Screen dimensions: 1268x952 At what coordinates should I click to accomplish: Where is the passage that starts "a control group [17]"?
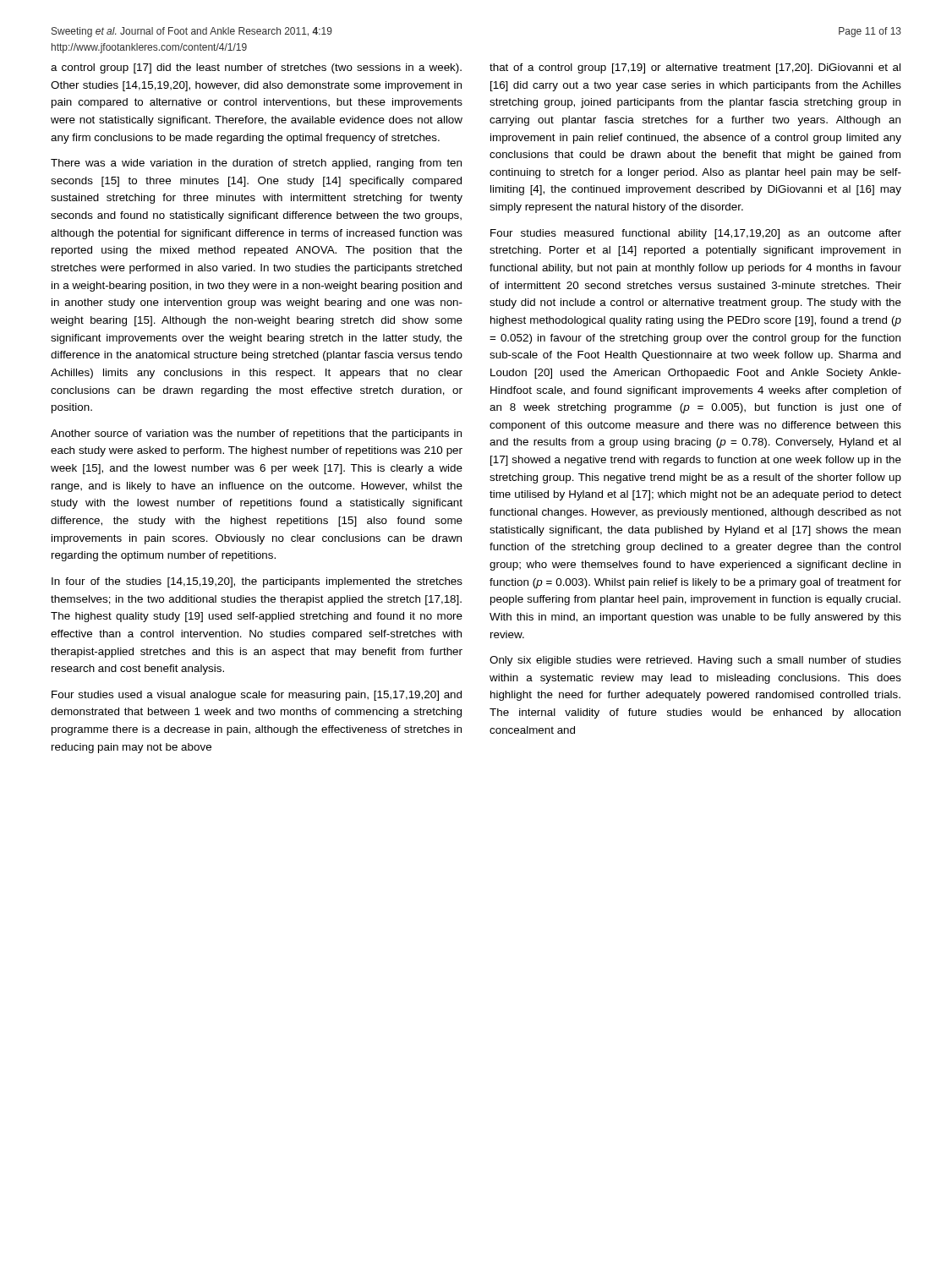click(256, 68)
